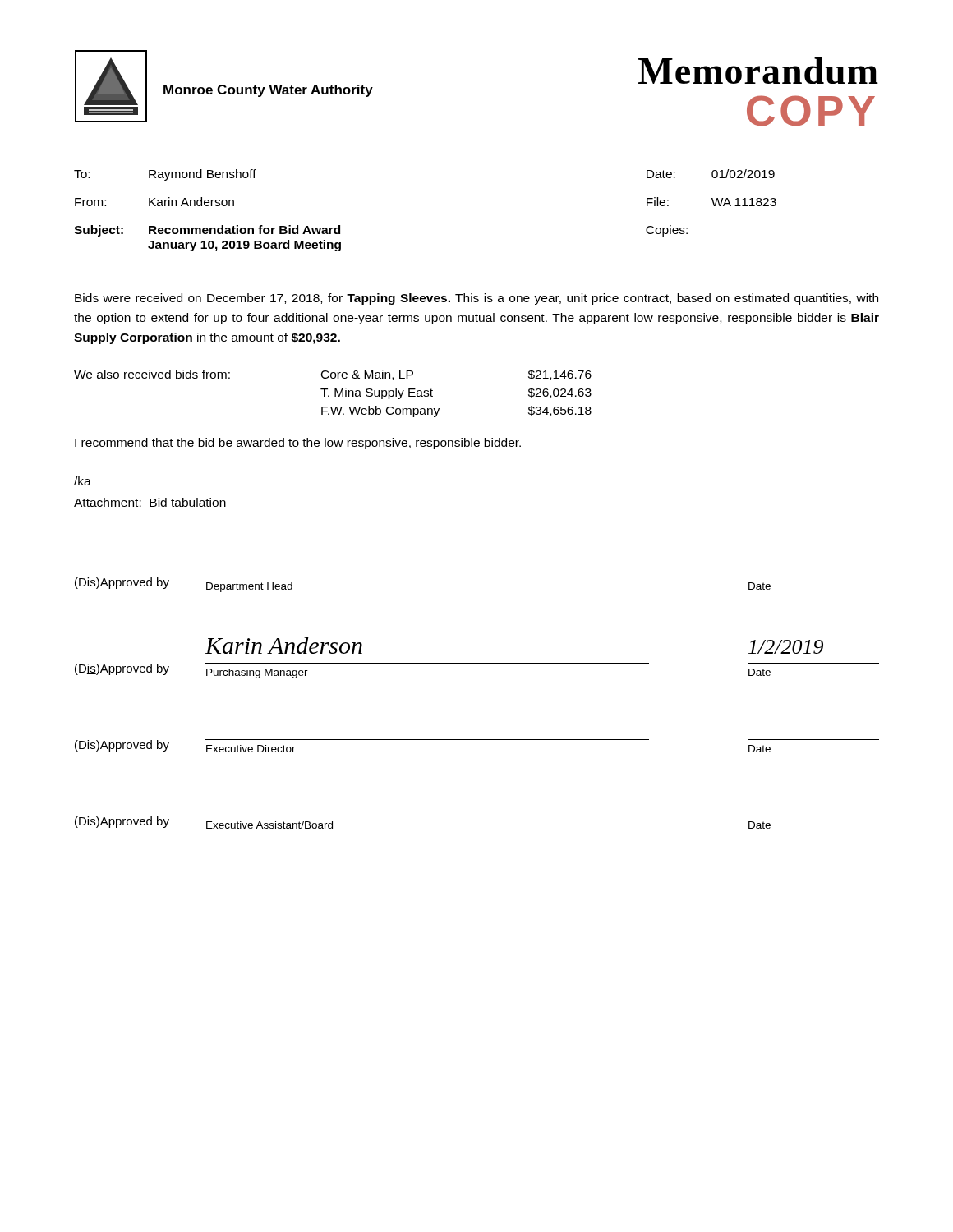953x1232 pixels.
Task: Locate the table with the text "Core & Main,"
Action: click(x=476, y=393)
